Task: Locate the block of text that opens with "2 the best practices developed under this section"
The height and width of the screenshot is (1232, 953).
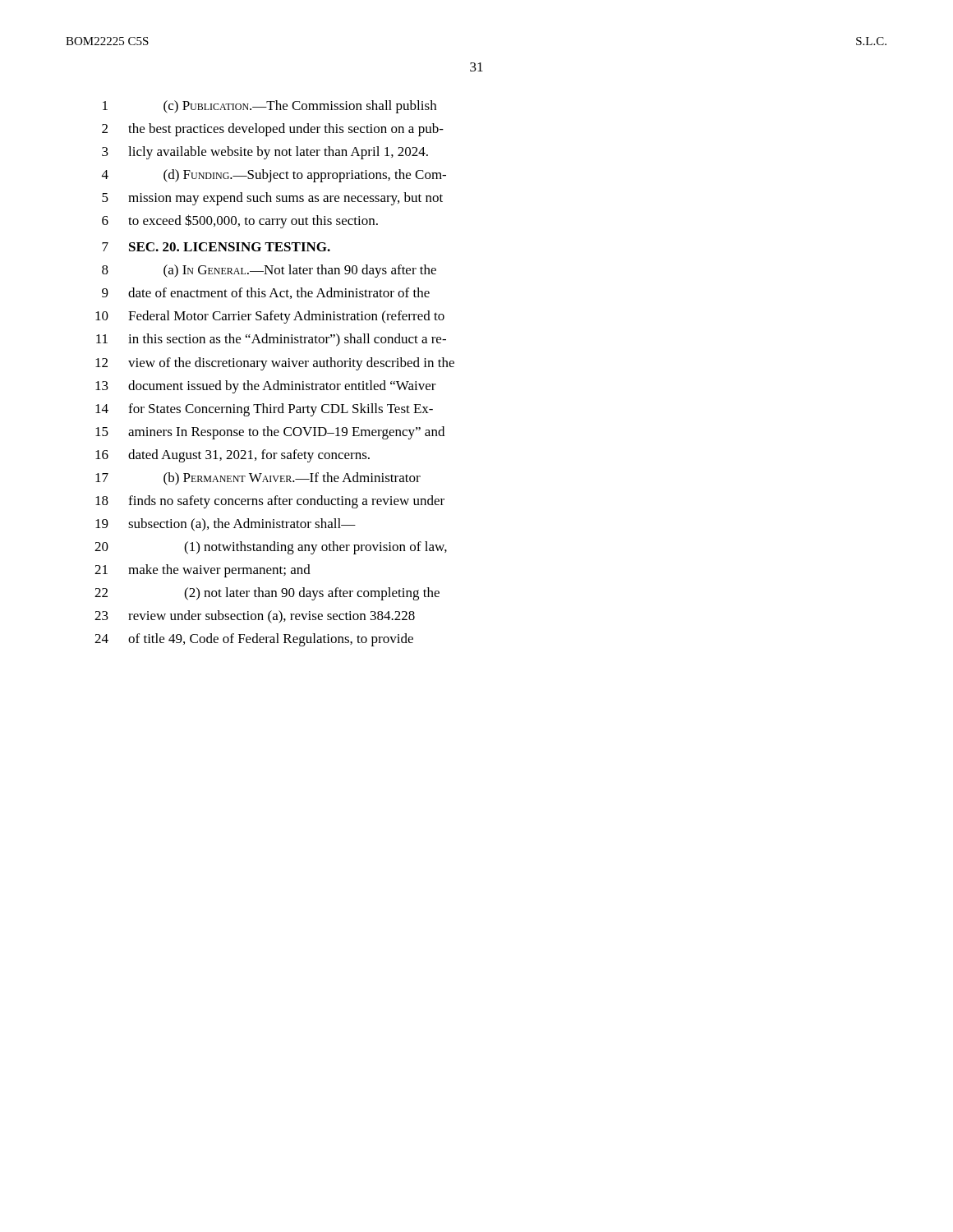Action: click(x=273, y=130)
